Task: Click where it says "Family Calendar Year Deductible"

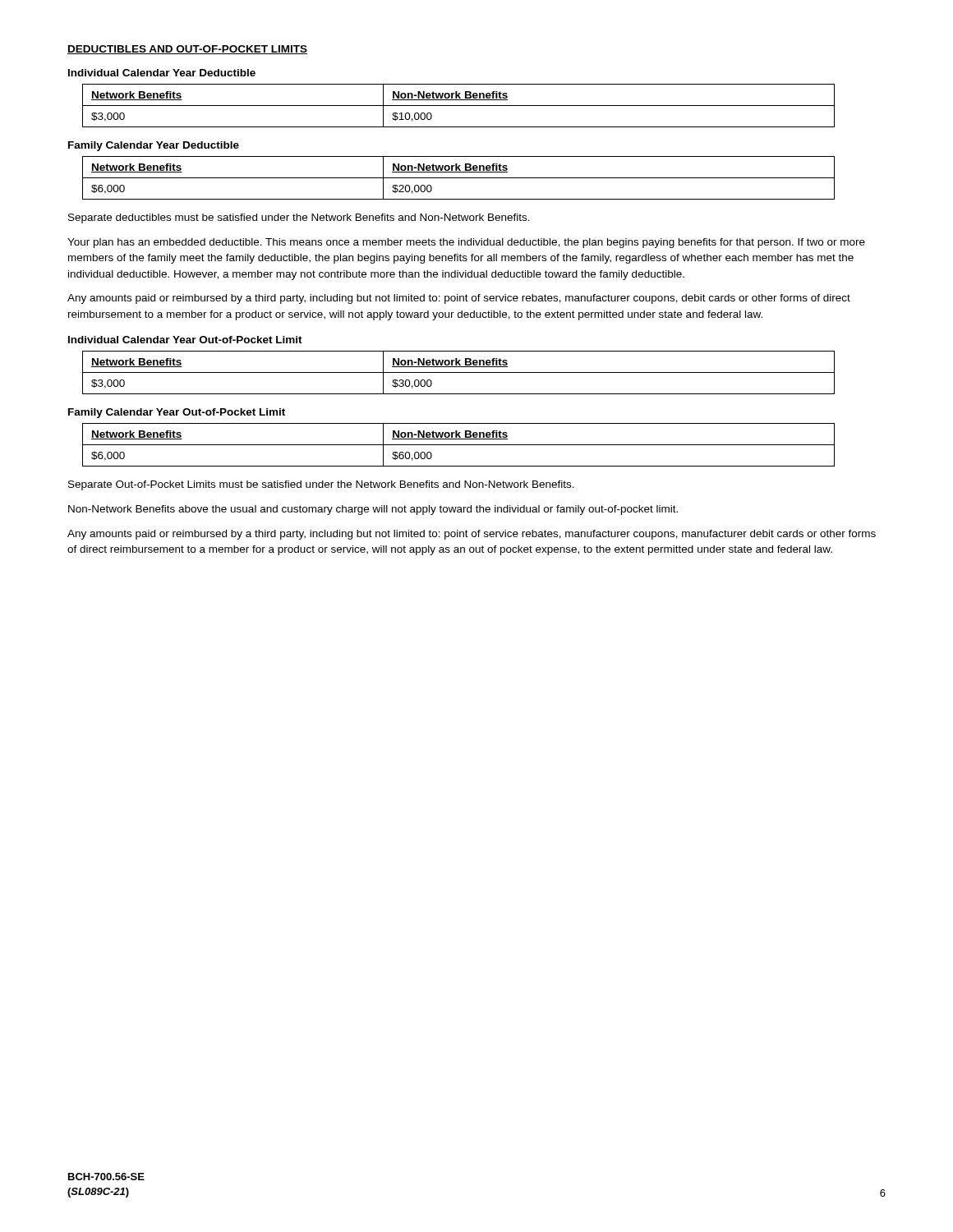Action: (153, 145)
